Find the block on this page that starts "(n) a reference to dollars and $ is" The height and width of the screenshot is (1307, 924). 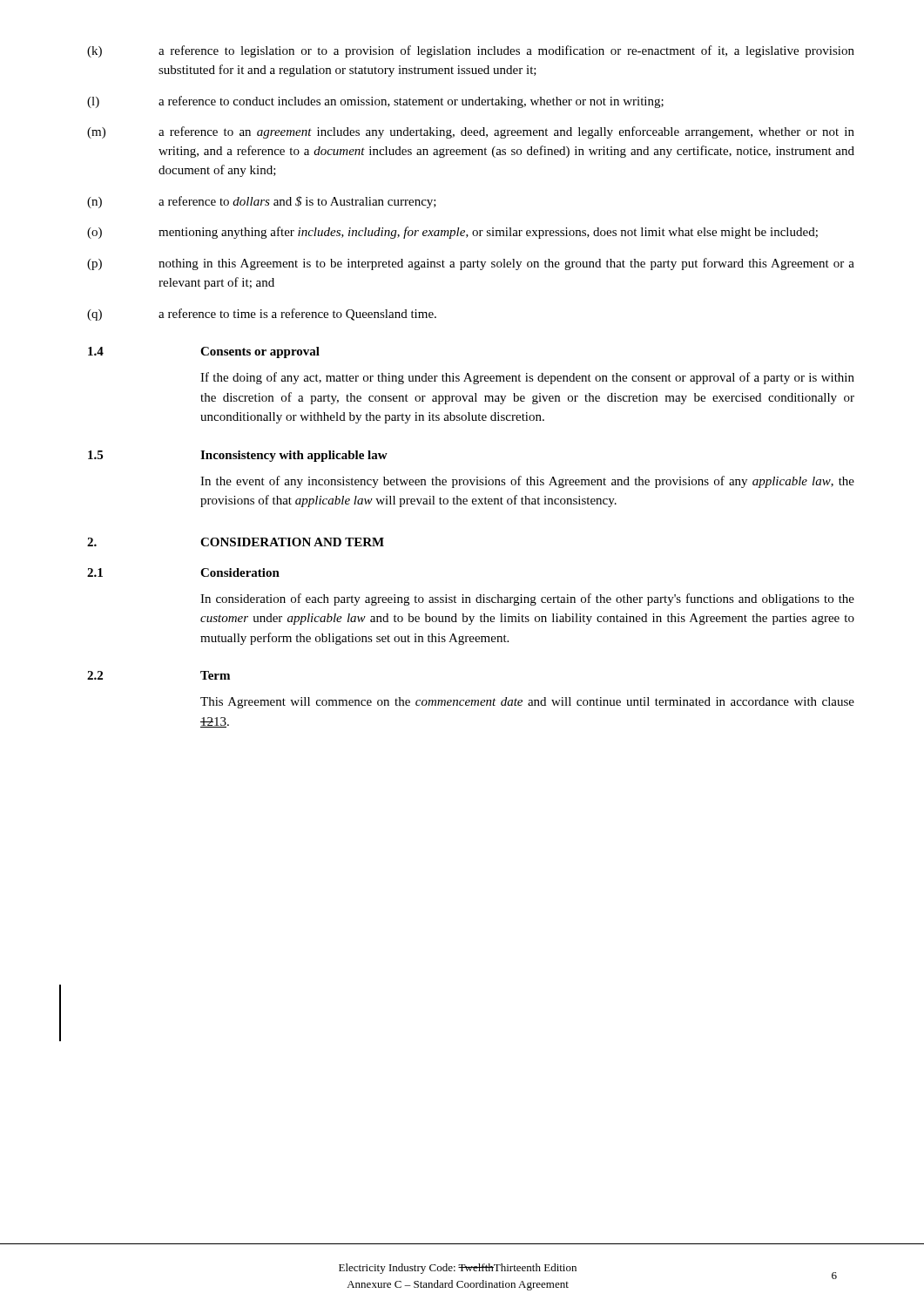tap(262, 202)
